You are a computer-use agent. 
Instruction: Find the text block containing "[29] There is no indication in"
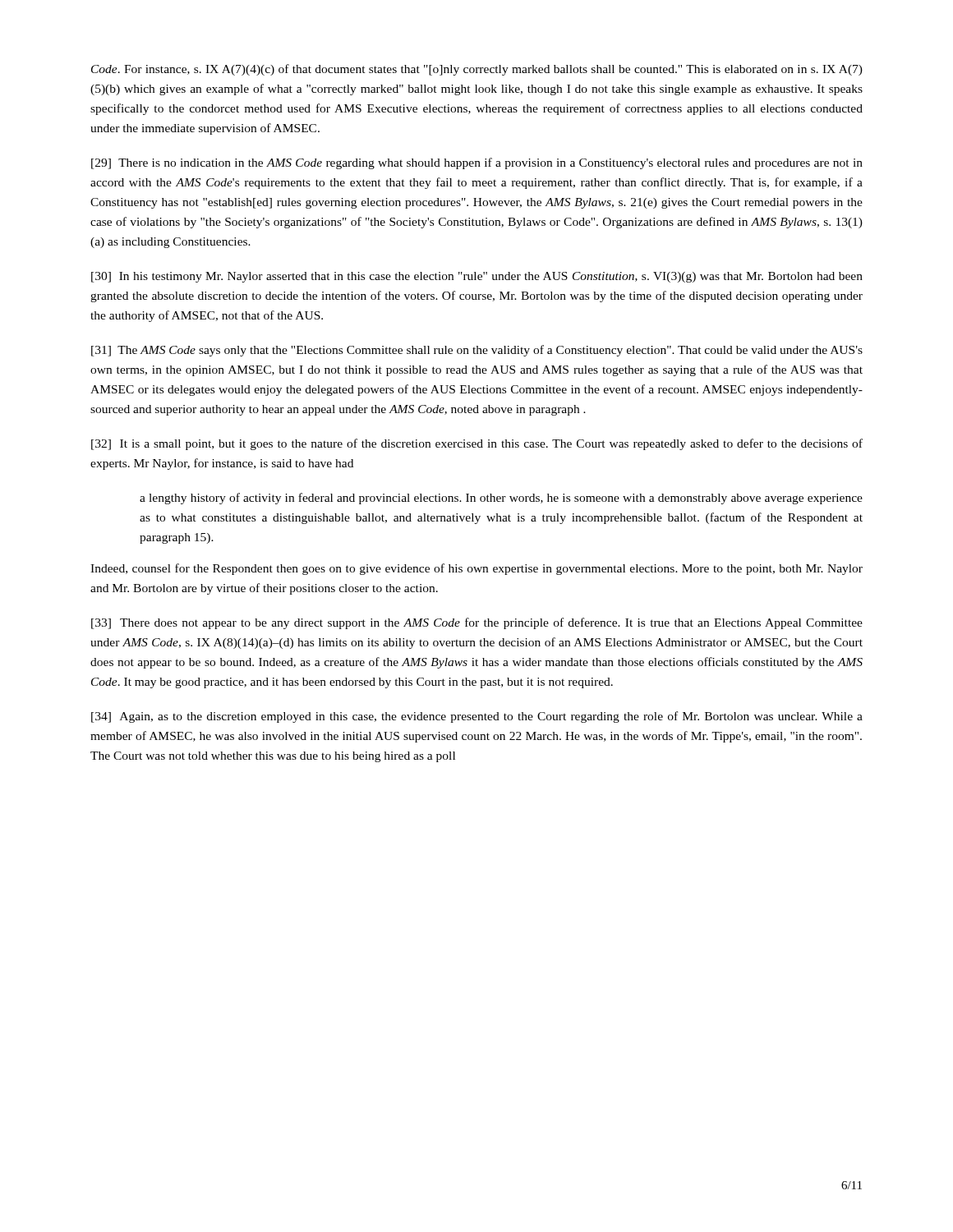coord(476,202)
